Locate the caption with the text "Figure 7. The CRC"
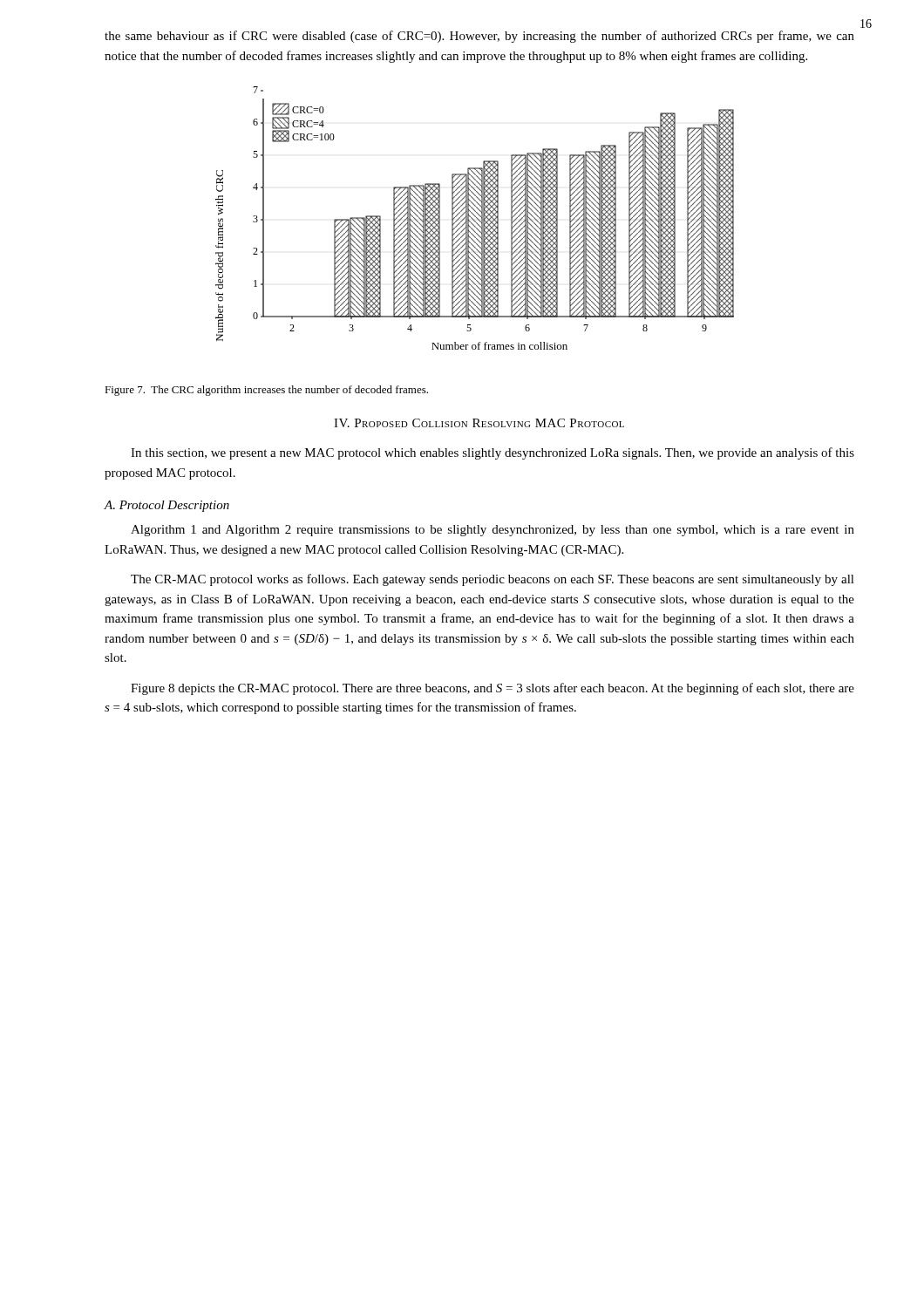Screen dimensions: 1308x924 pos(267,389)
